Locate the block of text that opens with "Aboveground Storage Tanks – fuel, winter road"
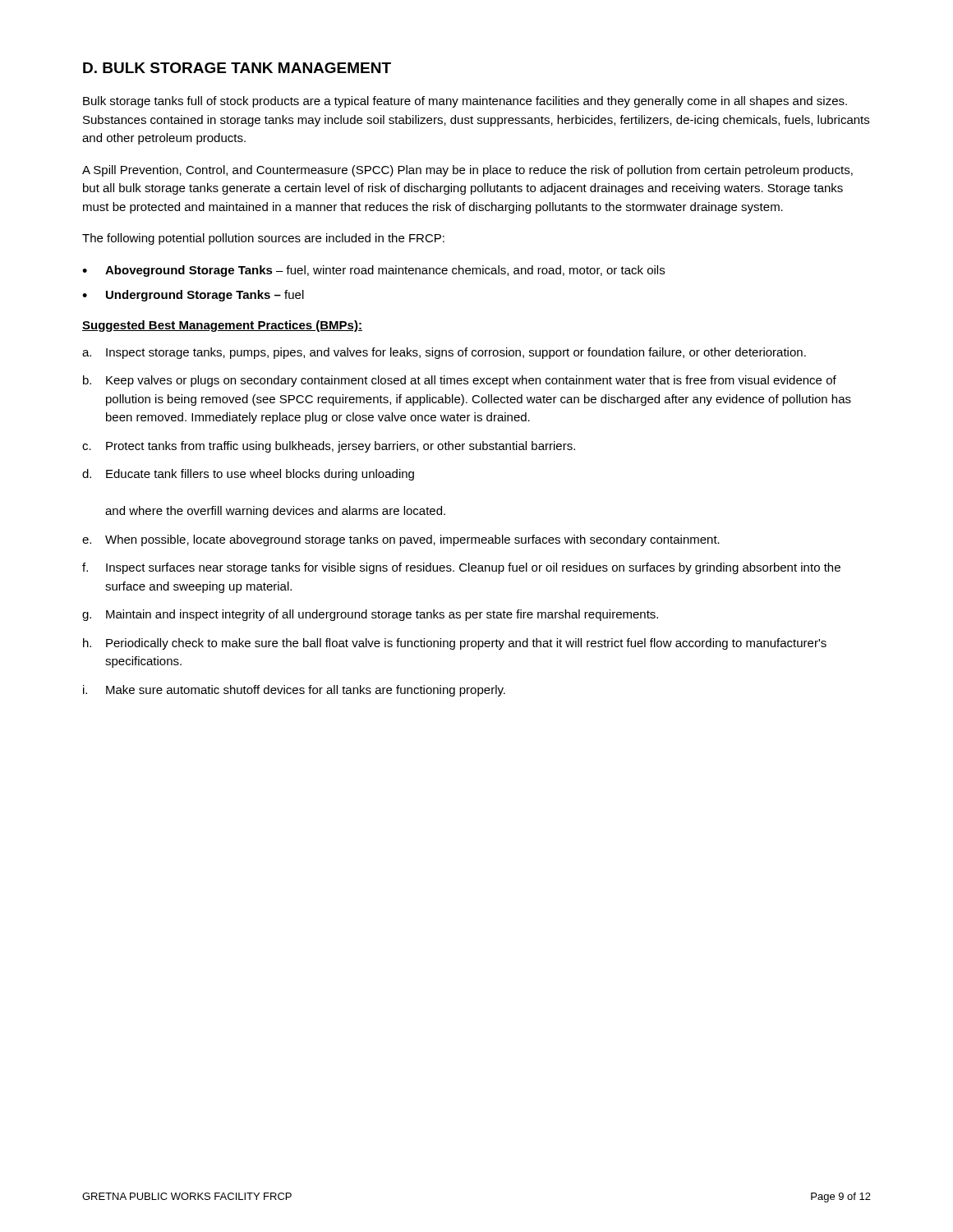The height and width of the screenshot is (1232, 953). (x=385, y=269)
